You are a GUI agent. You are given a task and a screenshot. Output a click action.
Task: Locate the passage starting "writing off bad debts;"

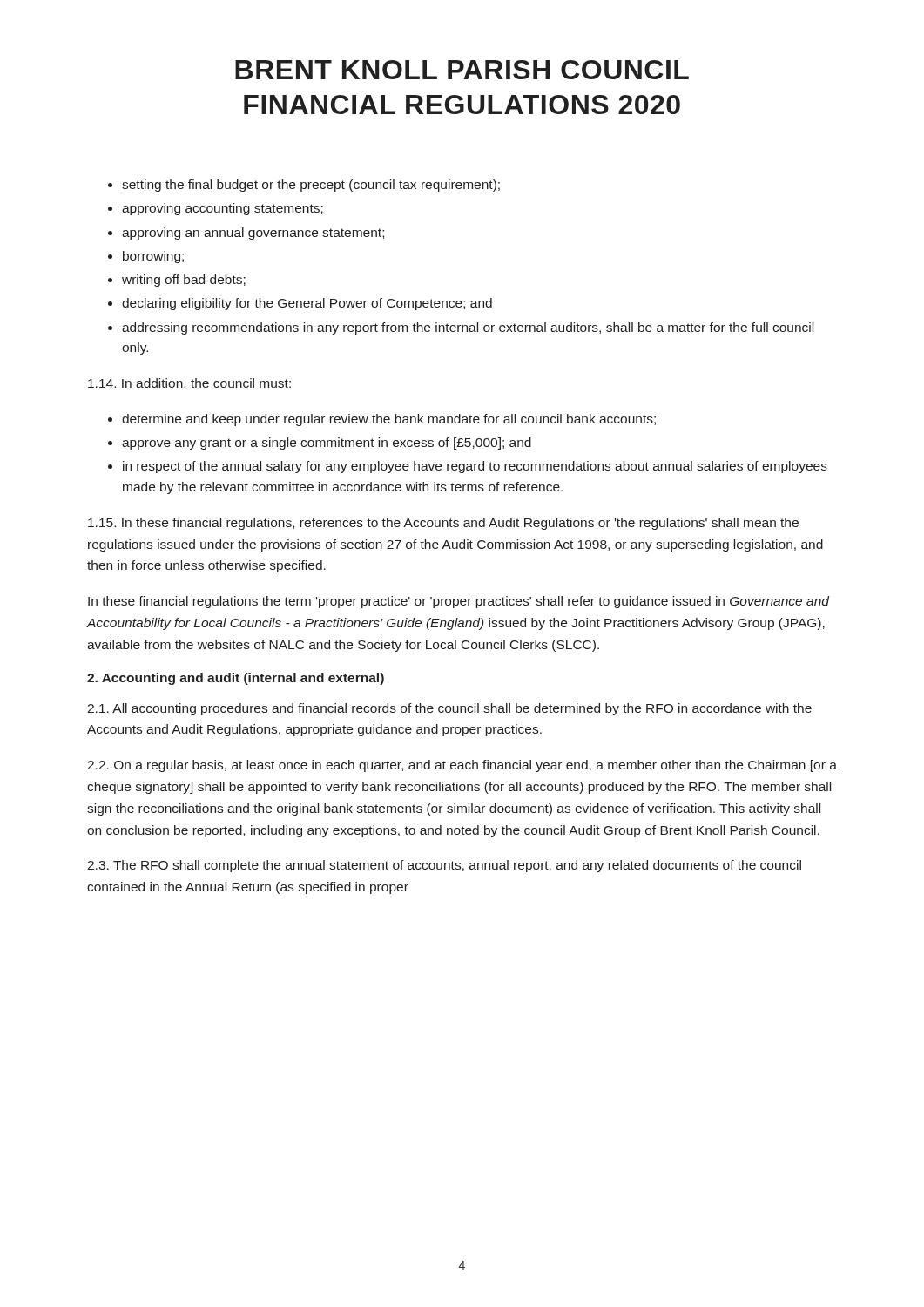click(184, 279)
